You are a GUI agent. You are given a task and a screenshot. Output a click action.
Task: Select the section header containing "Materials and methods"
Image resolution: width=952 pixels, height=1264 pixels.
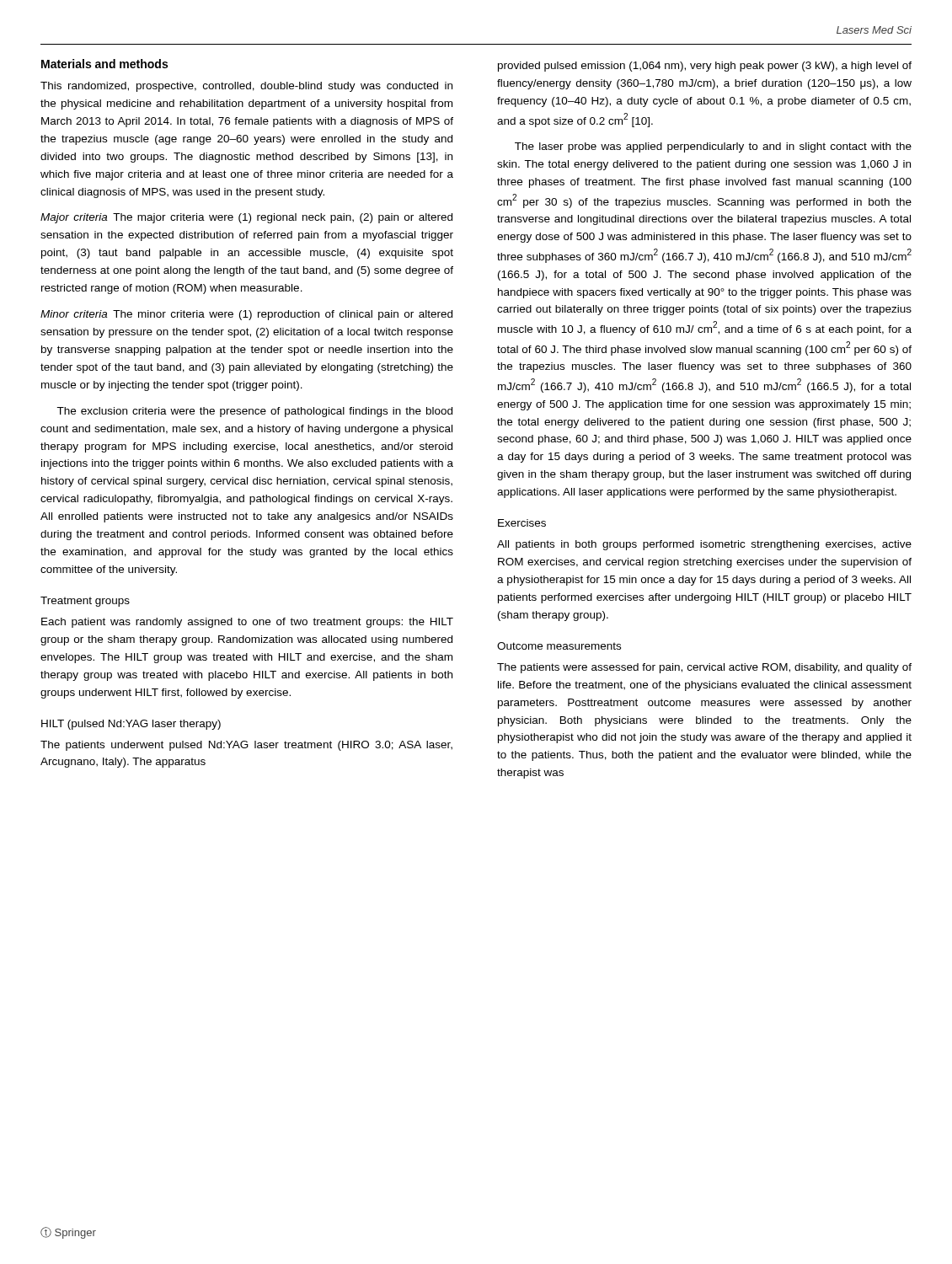[104, 64]
